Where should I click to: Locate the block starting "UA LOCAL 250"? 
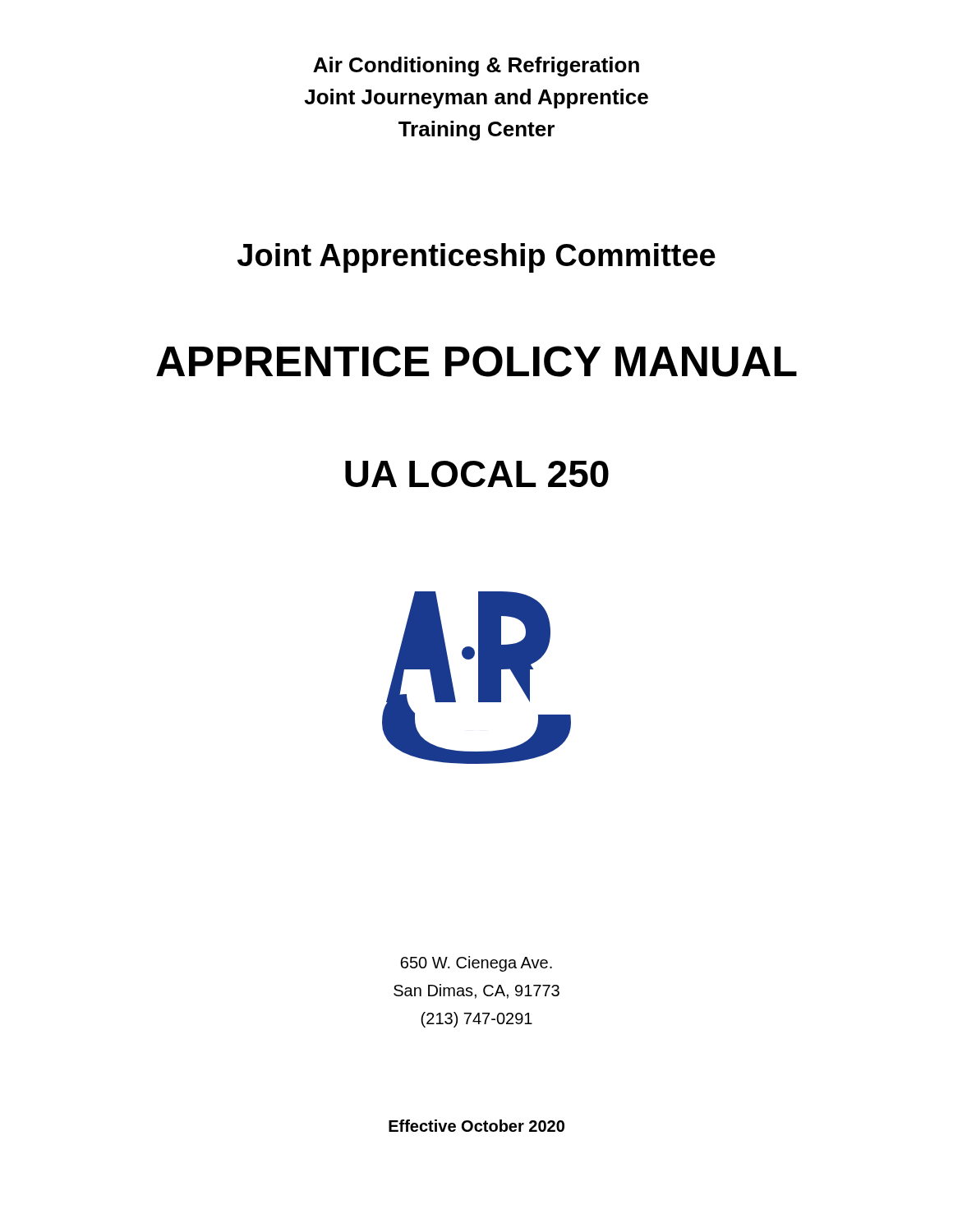[476, 474]
